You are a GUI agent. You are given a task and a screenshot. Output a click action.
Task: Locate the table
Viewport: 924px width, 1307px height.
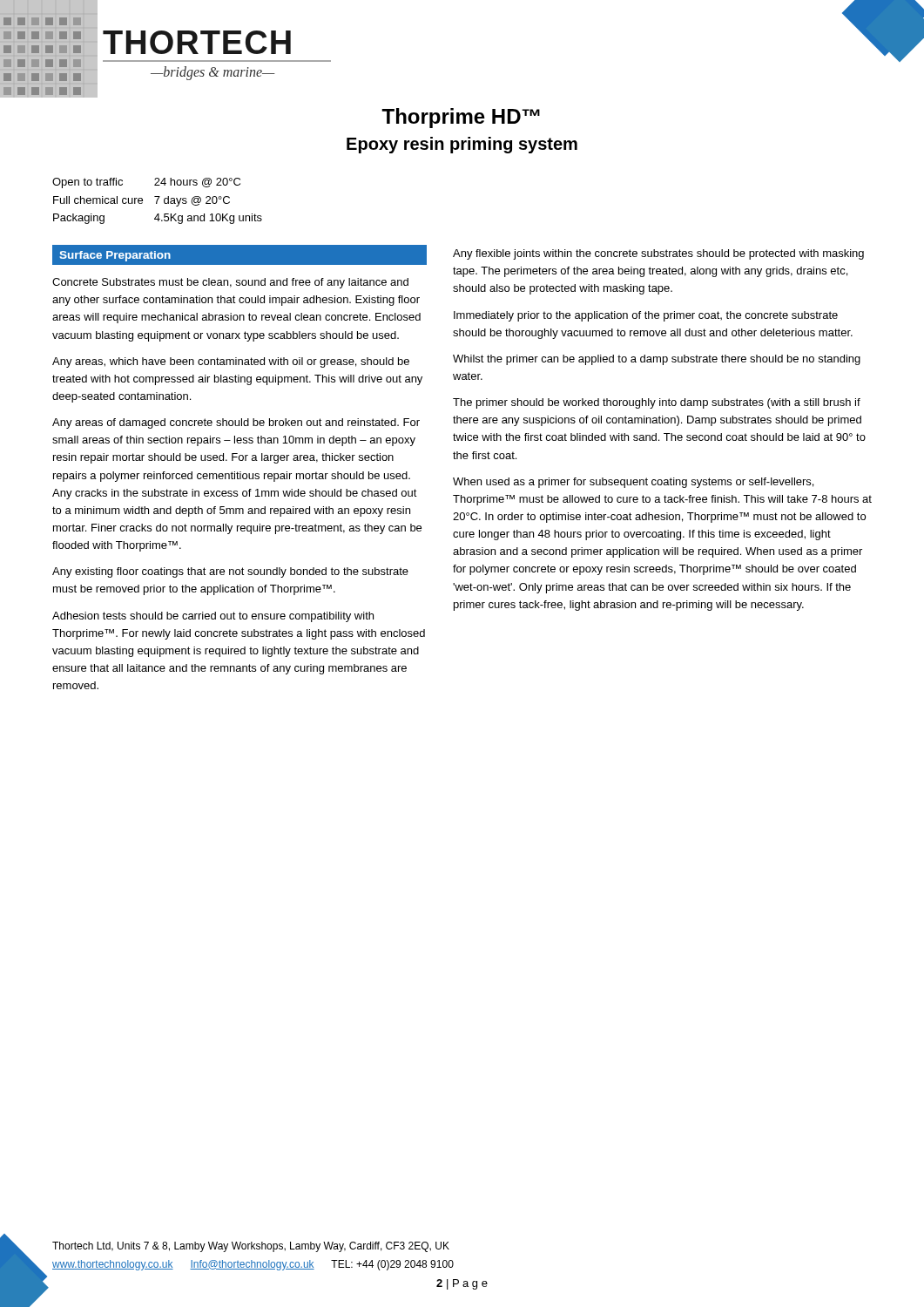tap(462, 200)
